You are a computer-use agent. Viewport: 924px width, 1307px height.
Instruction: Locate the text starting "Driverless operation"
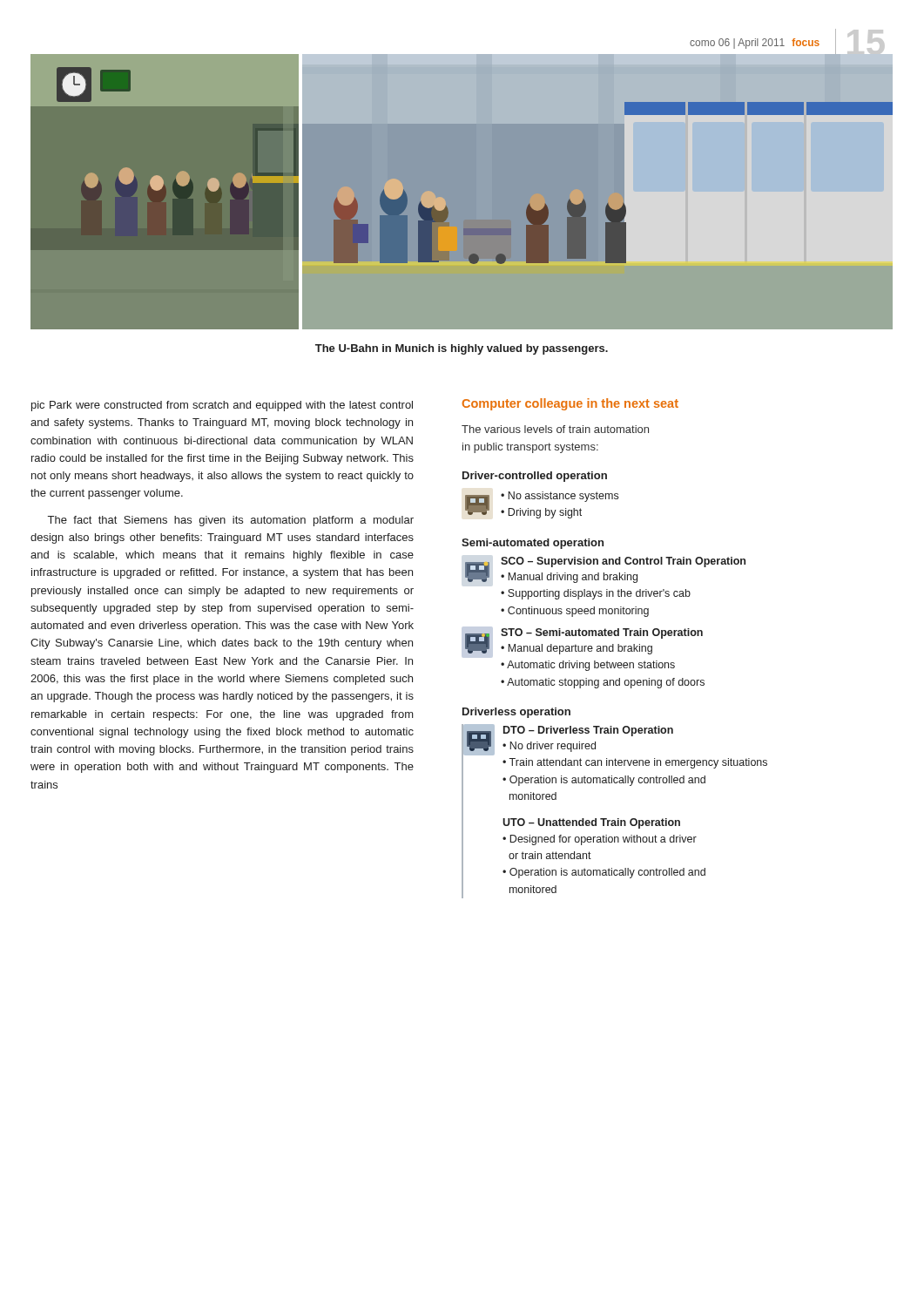click(x=516, y=711)
